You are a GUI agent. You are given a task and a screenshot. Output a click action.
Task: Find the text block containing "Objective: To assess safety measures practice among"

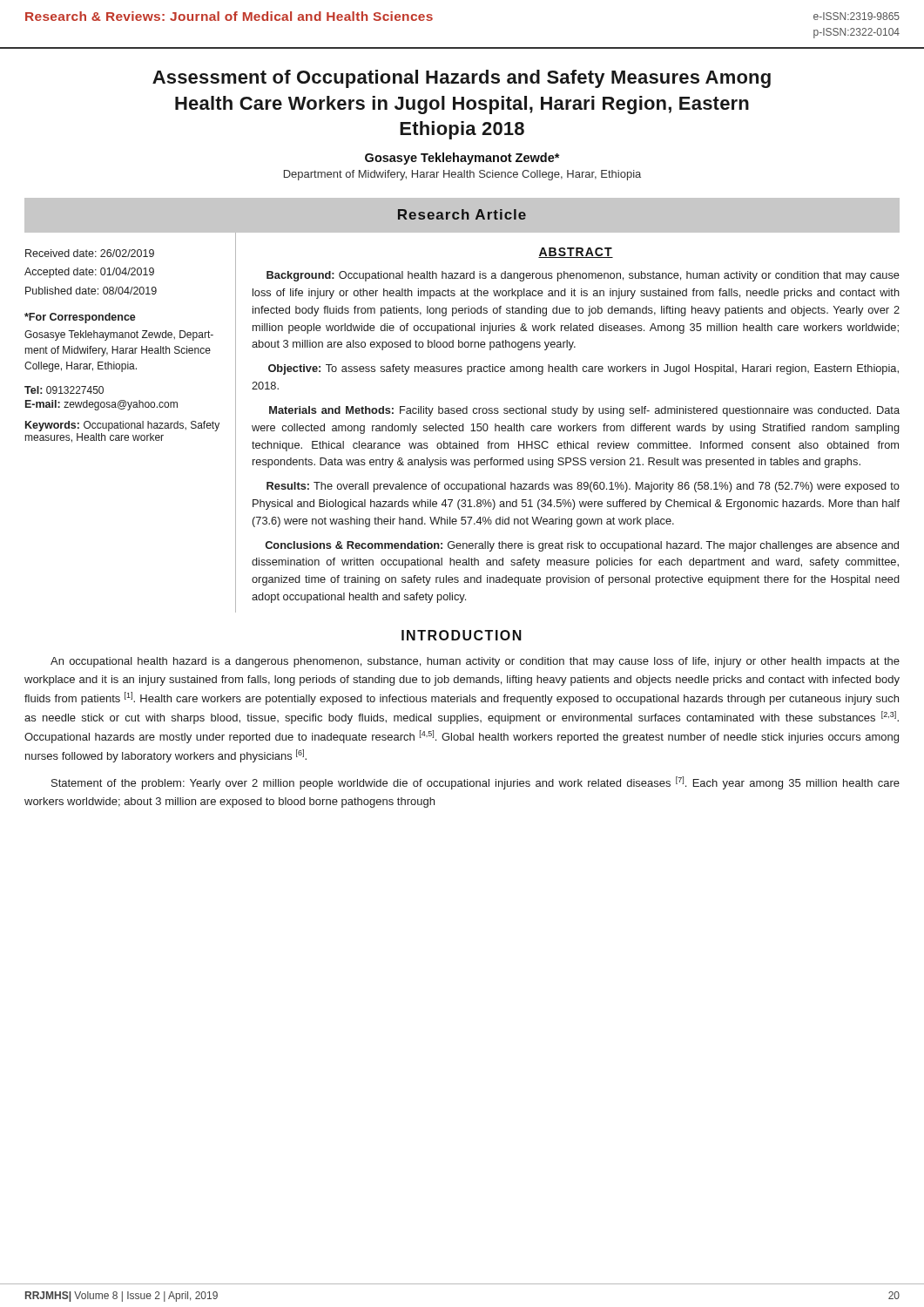576,377
